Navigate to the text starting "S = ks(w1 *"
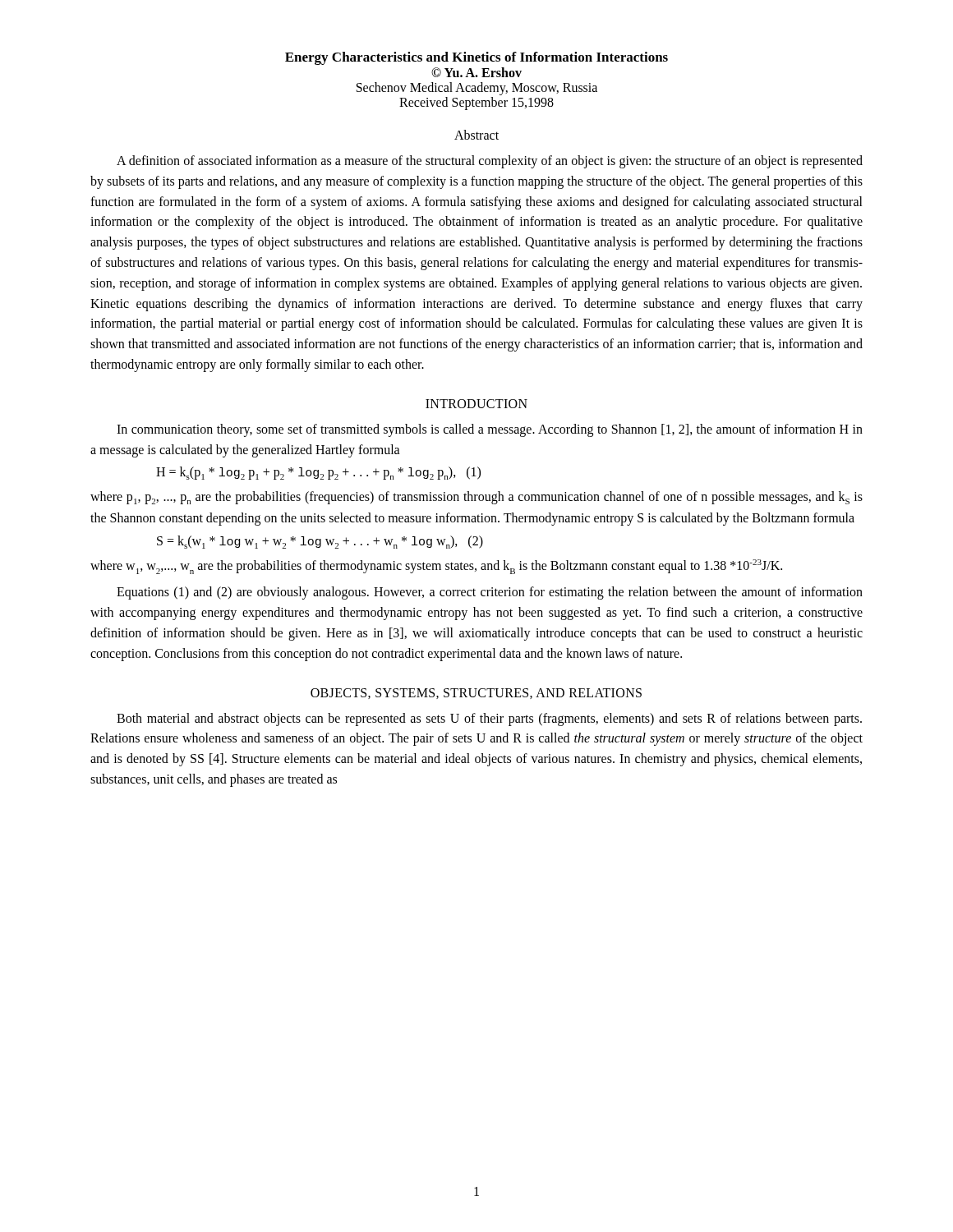Viewport: 953px width, 1232px height. point(476,542)
